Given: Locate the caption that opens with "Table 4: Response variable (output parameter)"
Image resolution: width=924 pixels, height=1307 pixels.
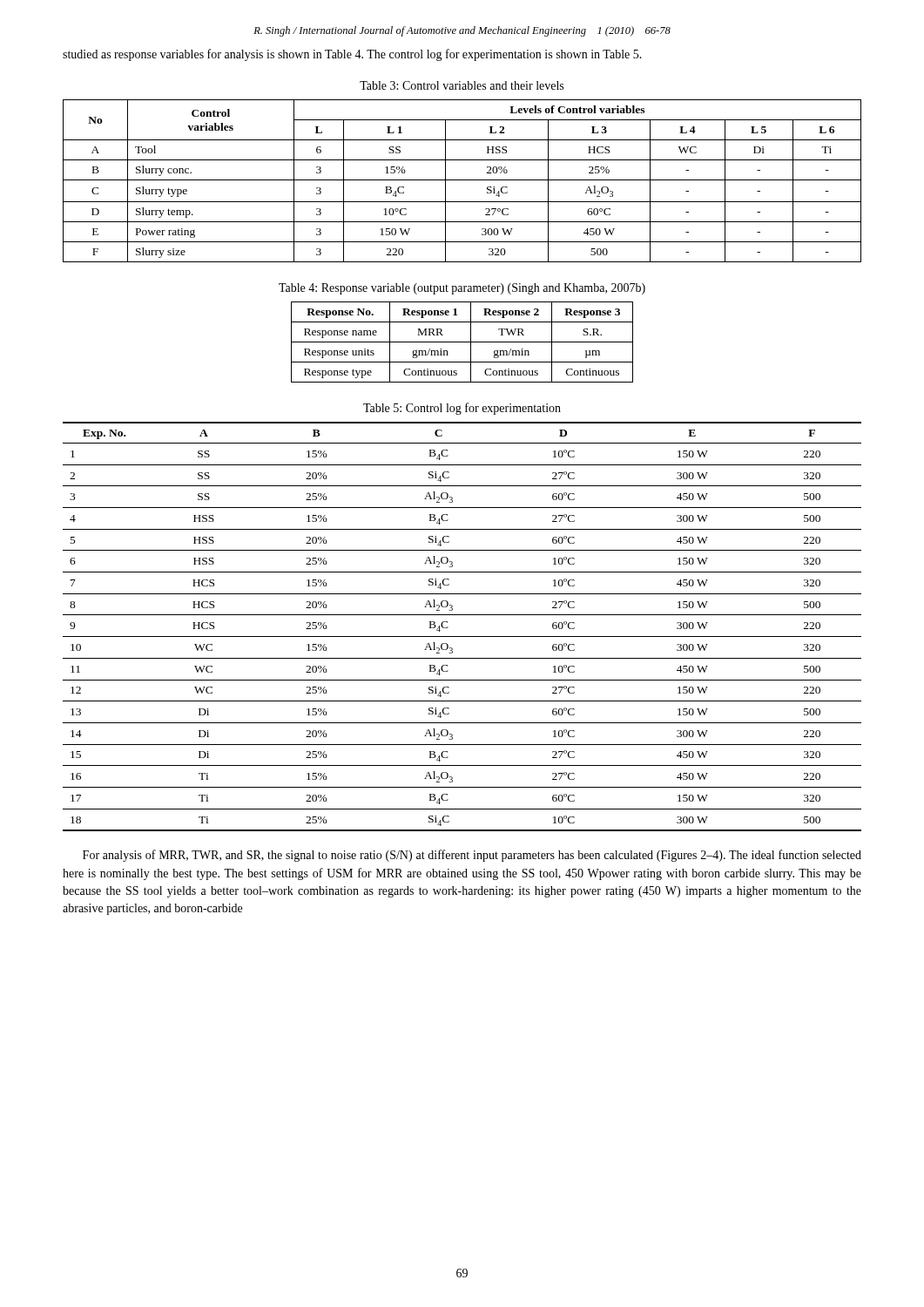Looking at the screenshot, I should pos(462,288).
